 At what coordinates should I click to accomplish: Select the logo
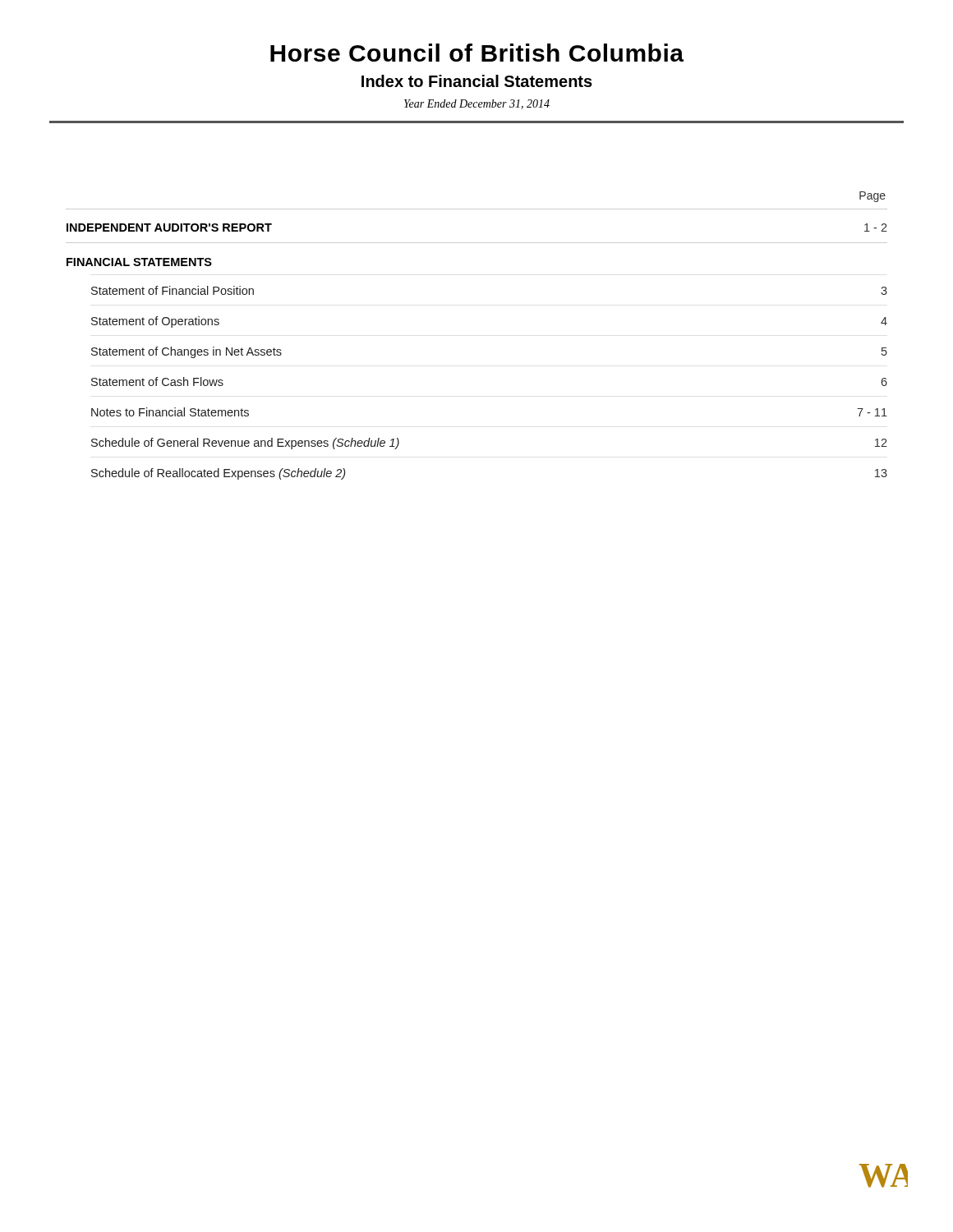tap(883, 1176)
